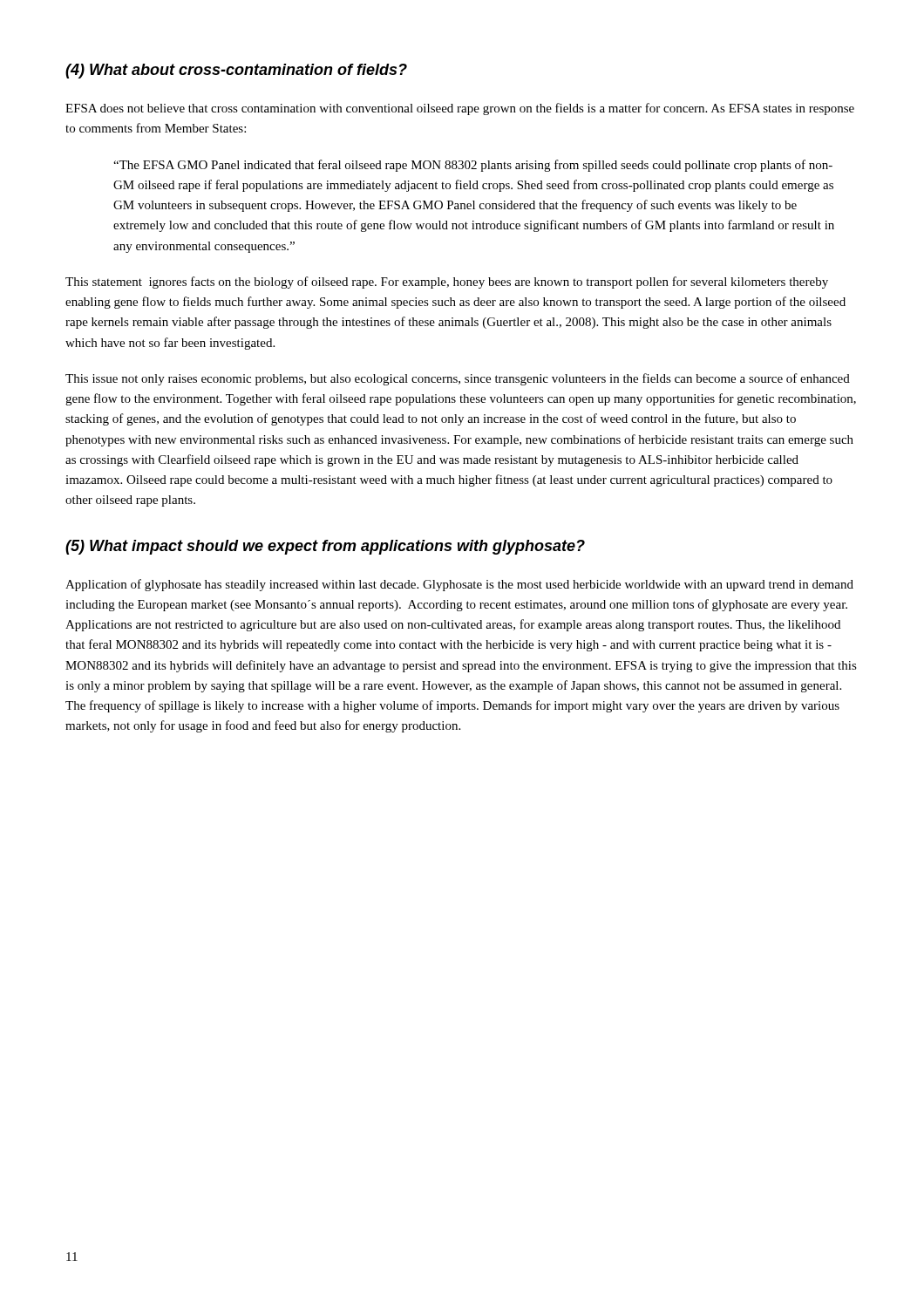Select the section header containing "(5) What impact should we"

325,545
